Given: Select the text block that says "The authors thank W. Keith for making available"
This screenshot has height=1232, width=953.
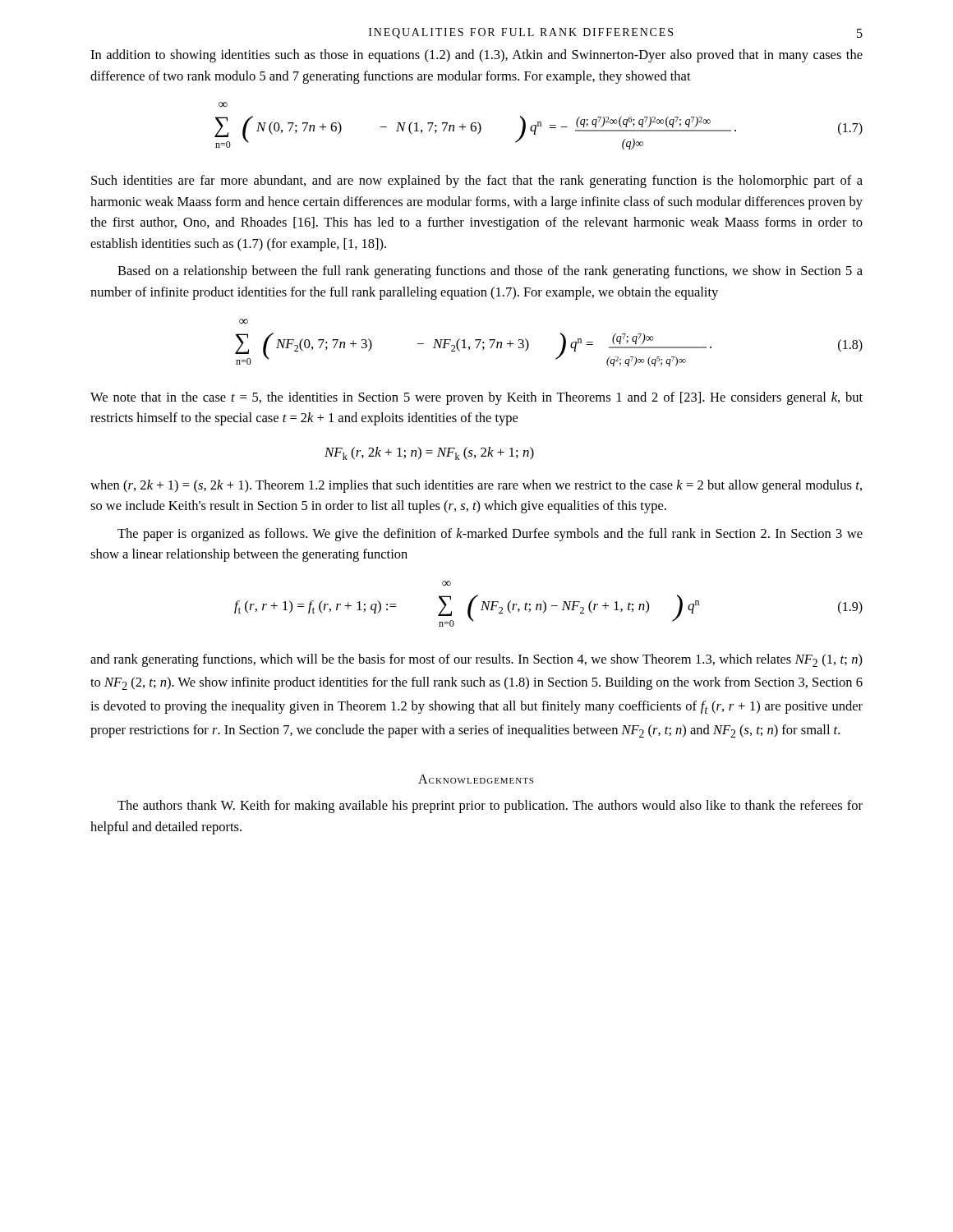Looking at the screenshot, I should coord(476,816).
